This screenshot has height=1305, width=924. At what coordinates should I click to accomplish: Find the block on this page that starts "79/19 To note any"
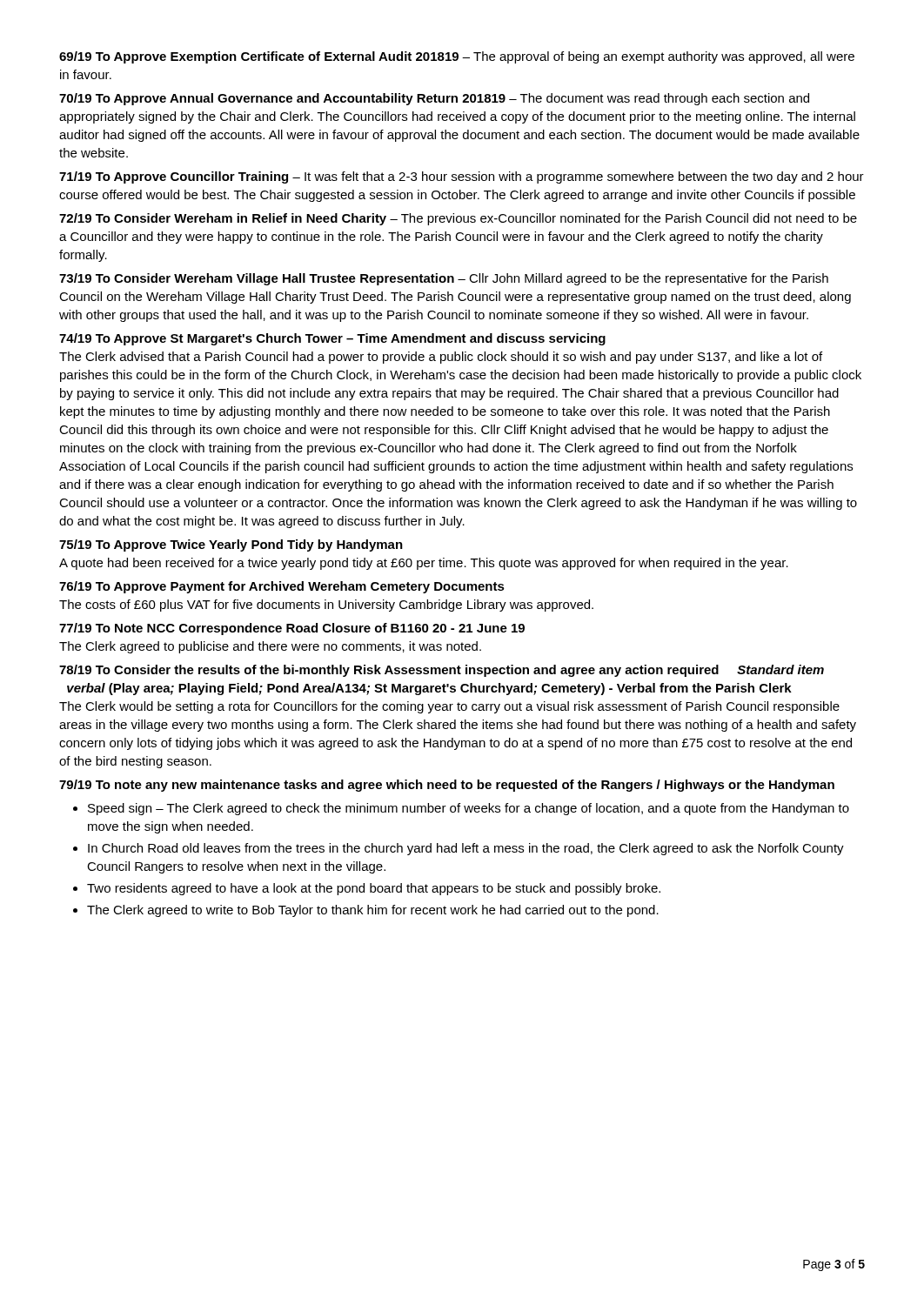(x=447, y=784)
